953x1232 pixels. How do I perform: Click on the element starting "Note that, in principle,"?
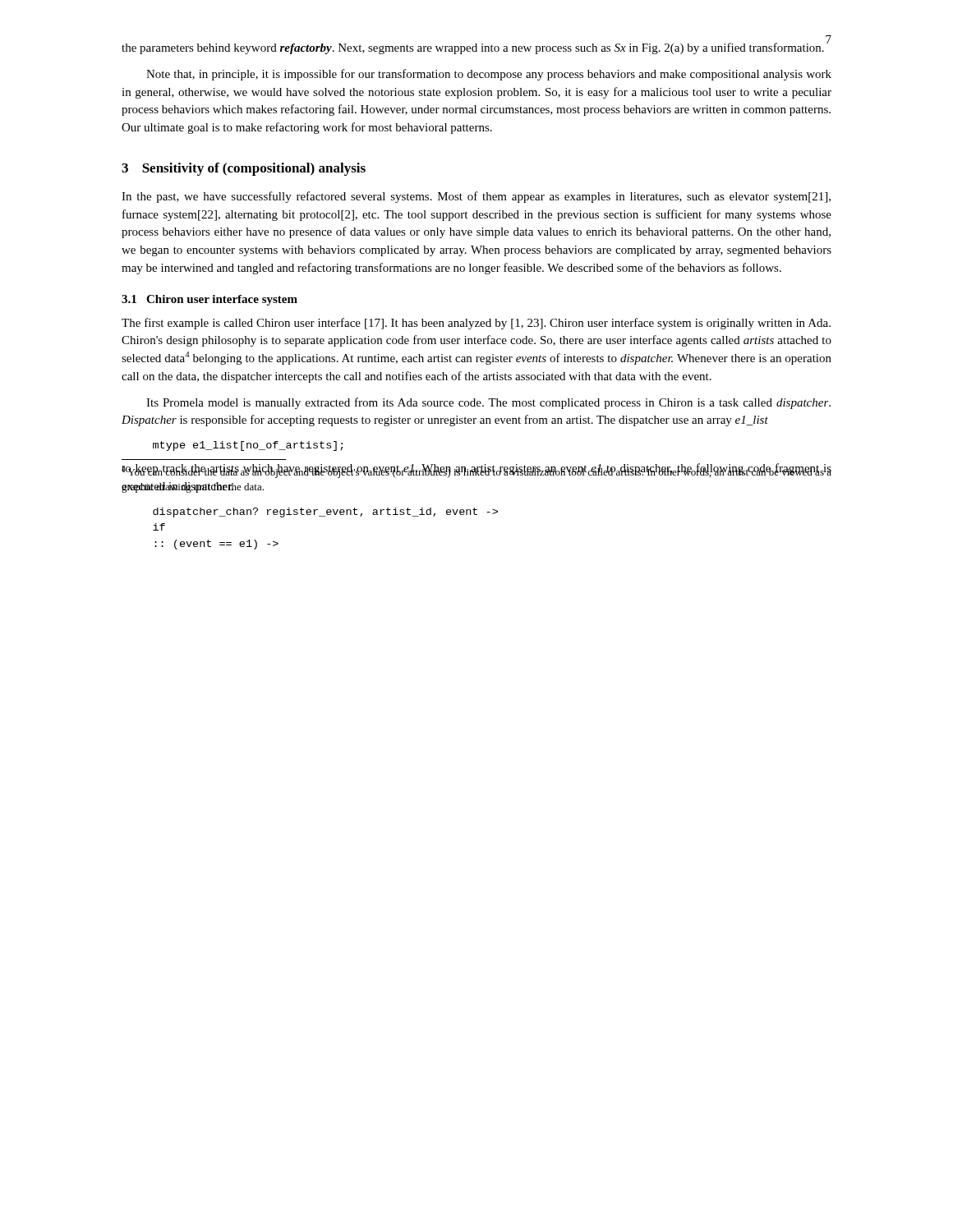click(476, 101)
